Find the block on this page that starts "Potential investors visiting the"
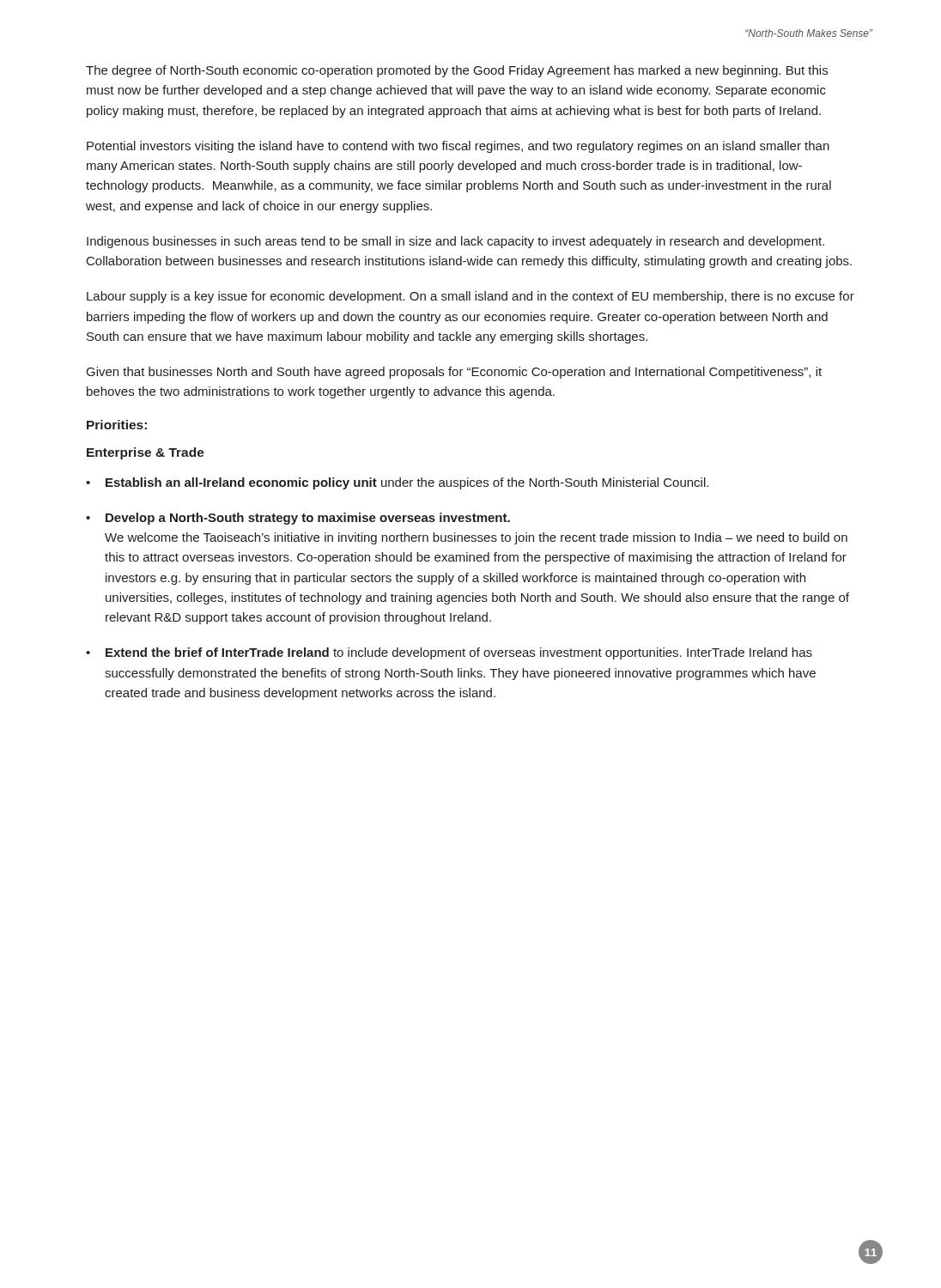This screenshot has height=1288, width=941. coord(459,175)
